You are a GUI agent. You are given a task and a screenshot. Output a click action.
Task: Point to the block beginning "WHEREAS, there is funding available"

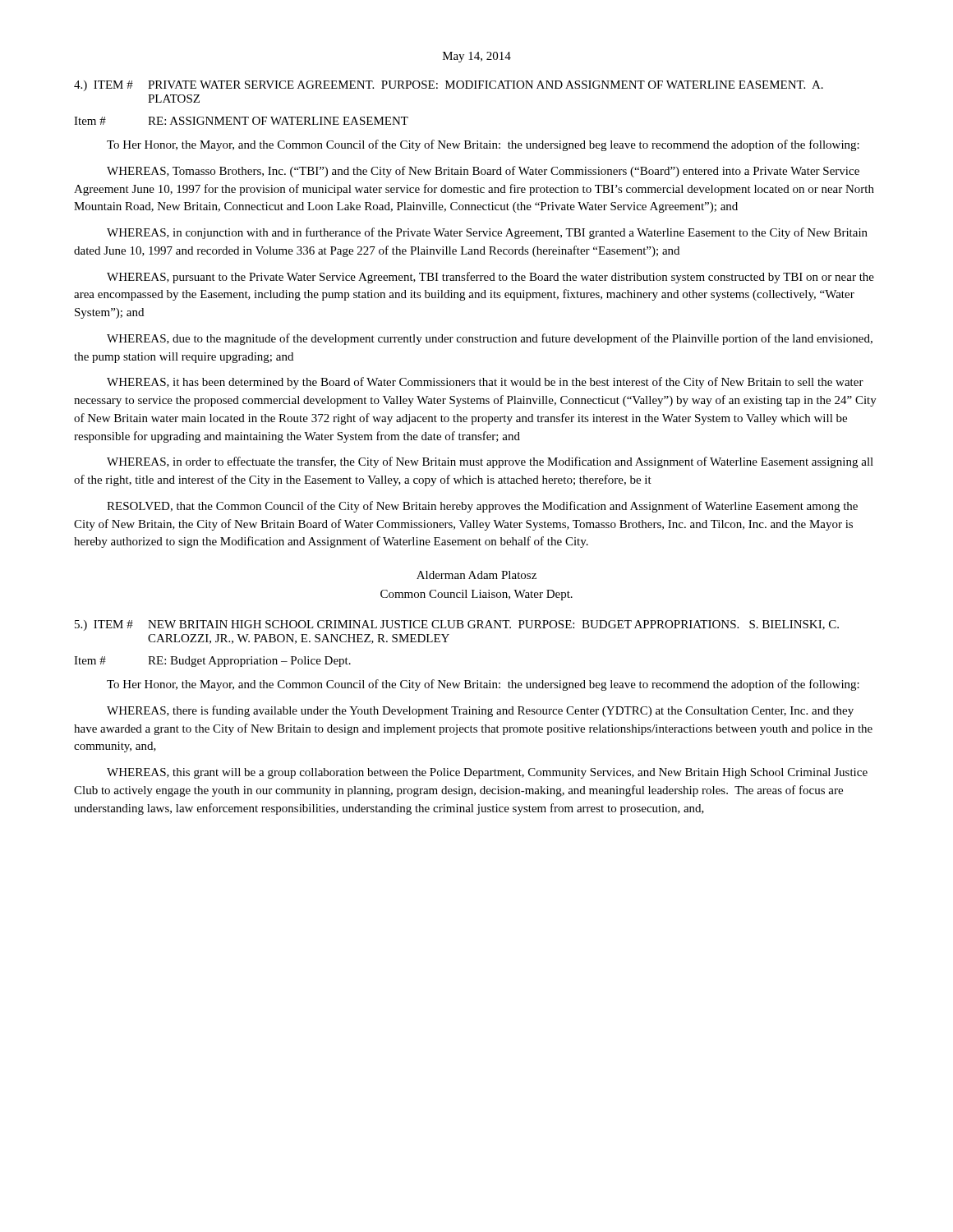click(473, 728)
